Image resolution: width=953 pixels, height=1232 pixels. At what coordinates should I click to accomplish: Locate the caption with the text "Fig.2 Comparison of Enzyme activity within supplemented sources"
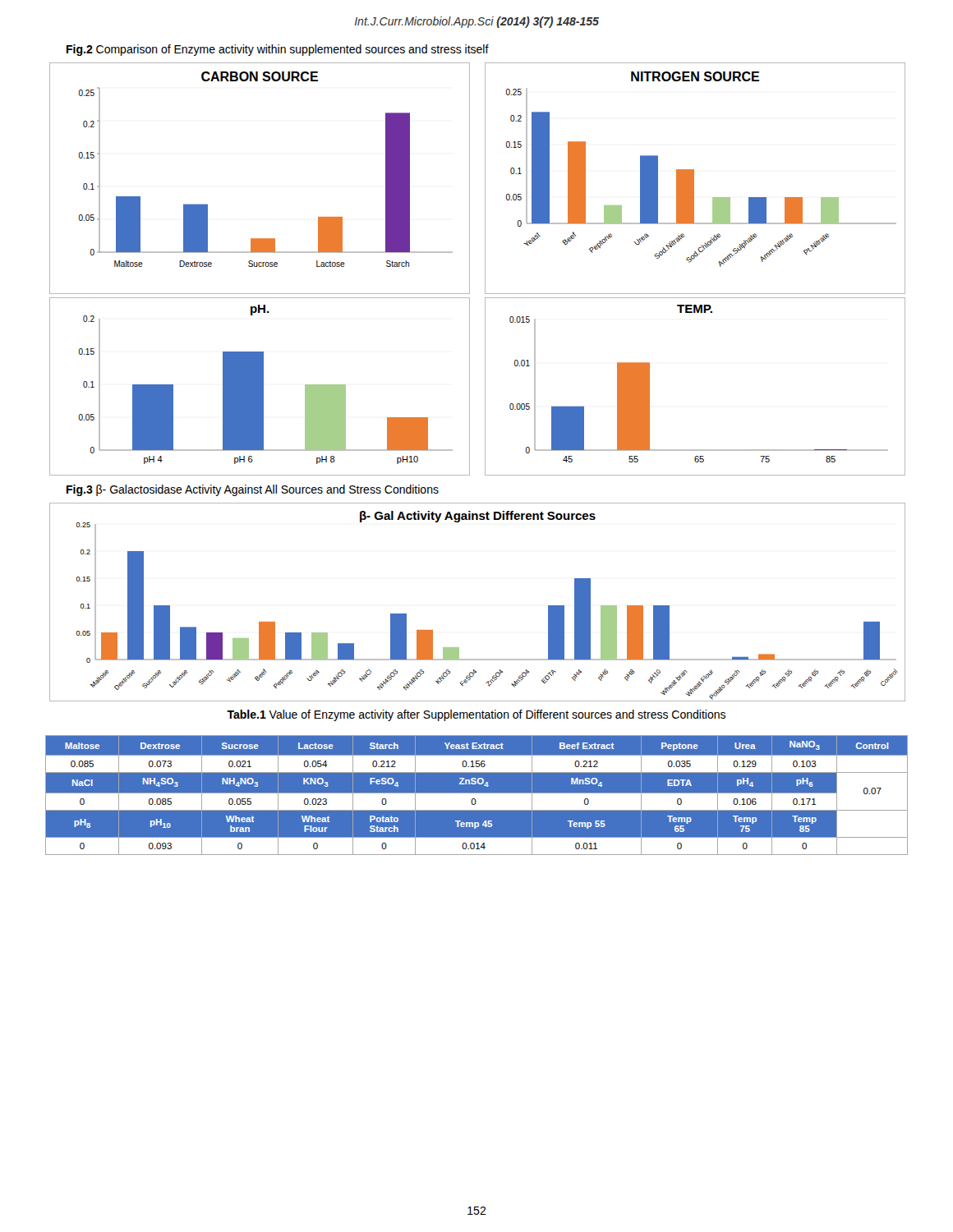coord(277,49)
